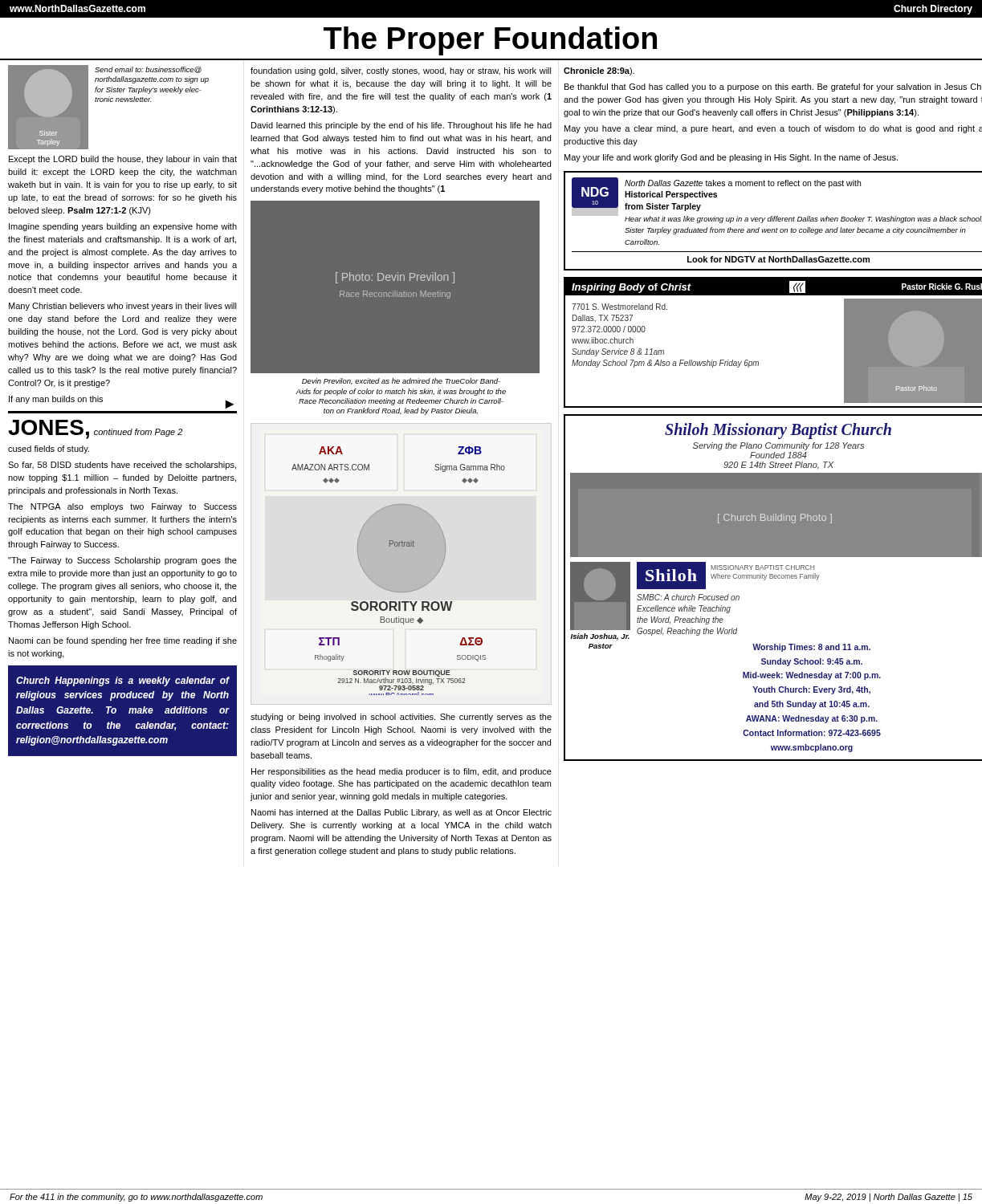Select the caption that says "Devin Previlon, excited as he admired the"
The height and width of the screenshot is (1204, 982).
401,396
